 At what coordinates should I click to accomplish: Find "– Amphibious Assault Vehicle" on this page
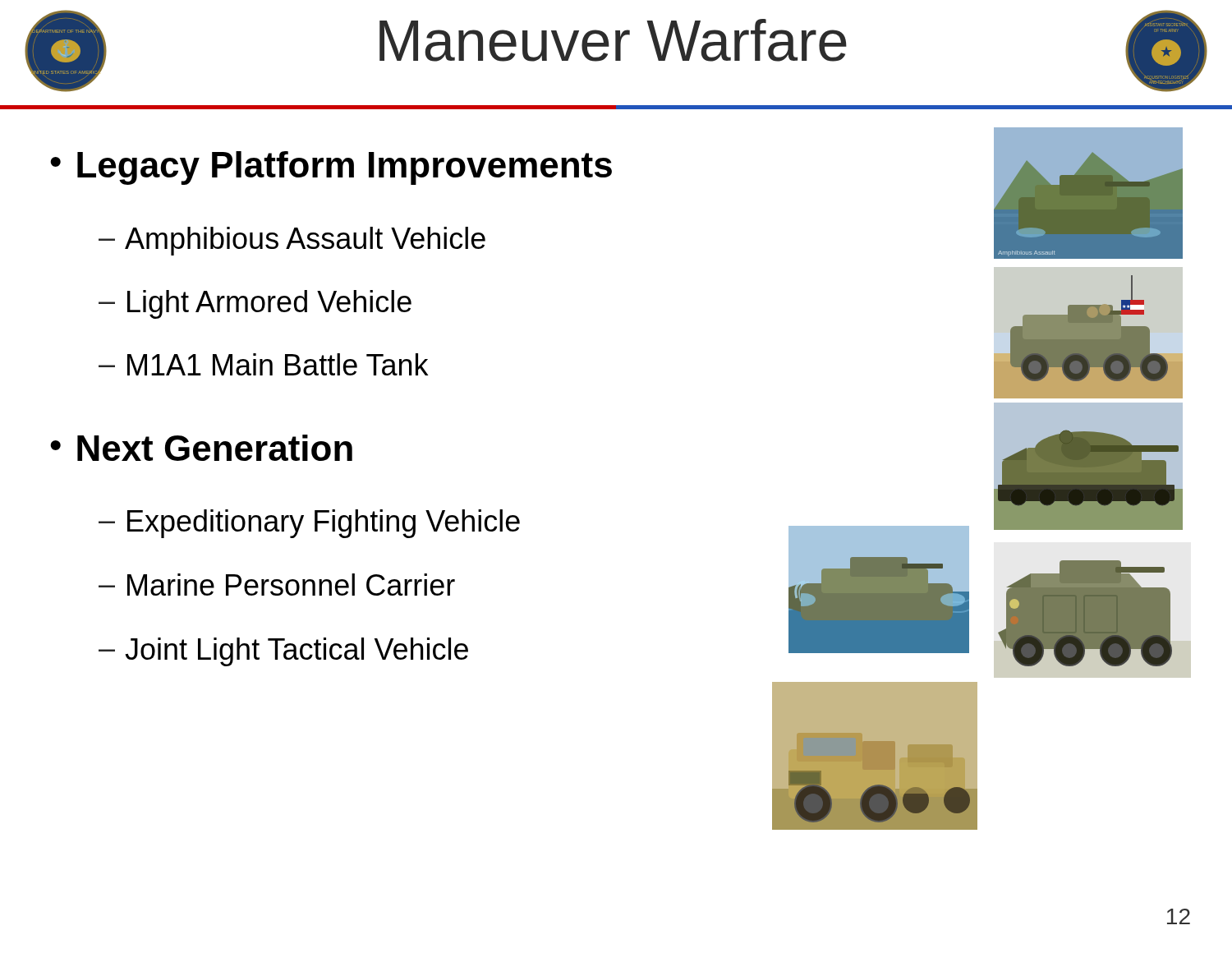(x=293, y=239)
